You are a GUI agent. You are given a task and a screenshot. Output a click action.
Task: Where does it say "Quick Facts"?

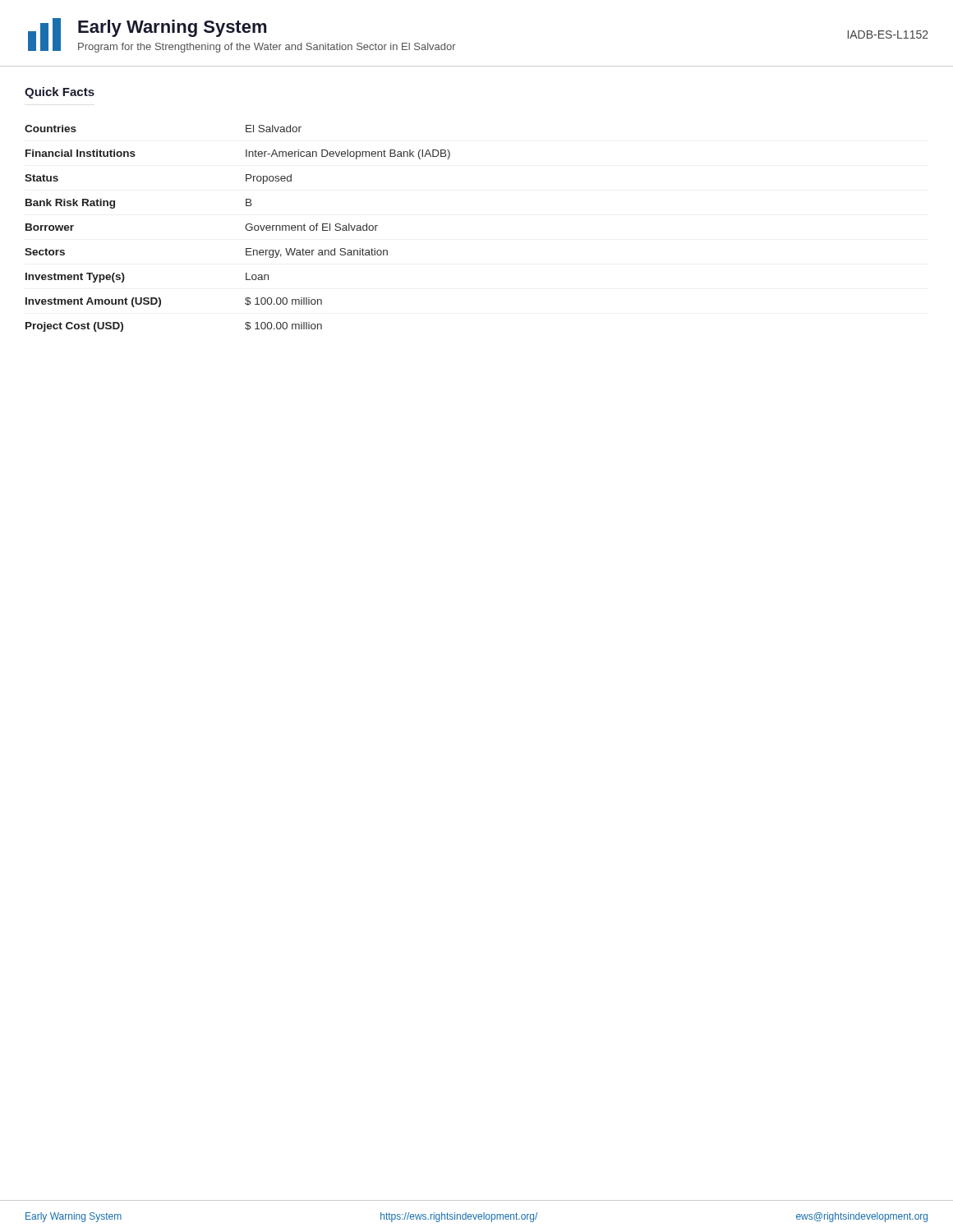click(x=60, y=92)
